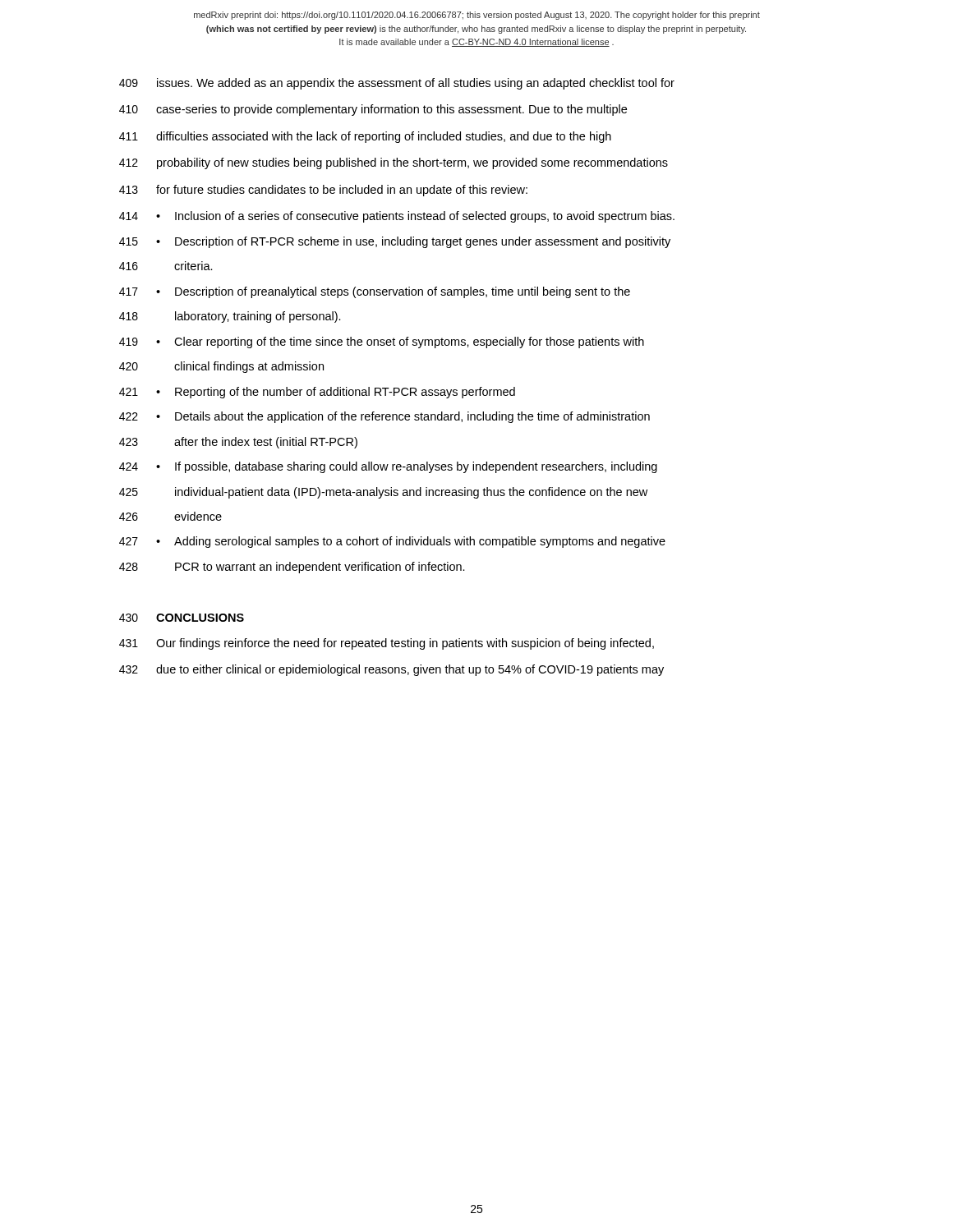Click on the passage starting "421 • Reporting of the number of additional"
This screenshot has width=953, height=1232.
(x=489, y=392)
